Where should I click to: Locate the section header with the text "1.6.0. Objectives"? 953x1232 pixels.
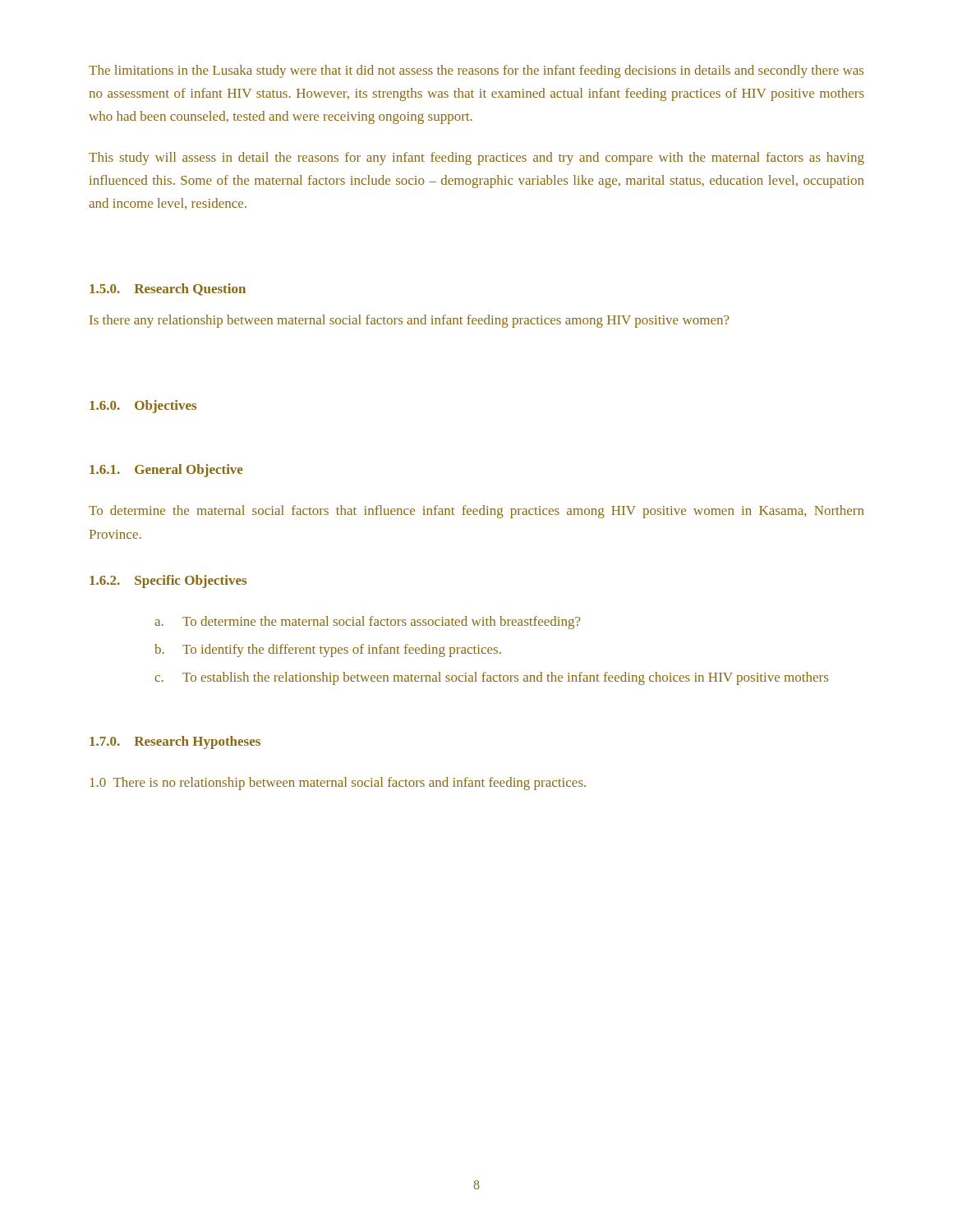(143, 407)
